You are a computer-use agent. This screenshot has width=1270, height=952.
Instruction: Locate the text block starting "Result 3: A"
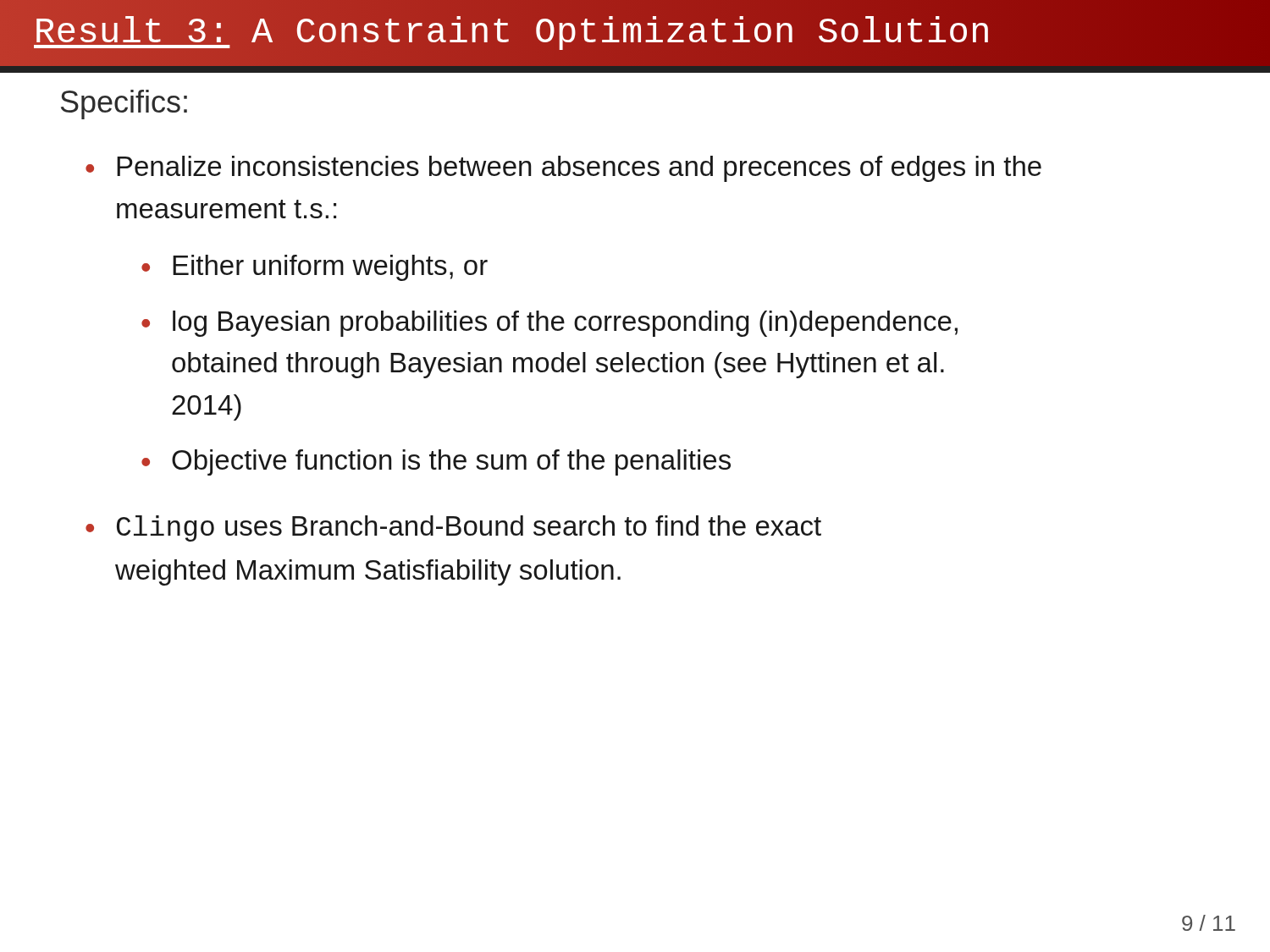[x=513, y=33]
